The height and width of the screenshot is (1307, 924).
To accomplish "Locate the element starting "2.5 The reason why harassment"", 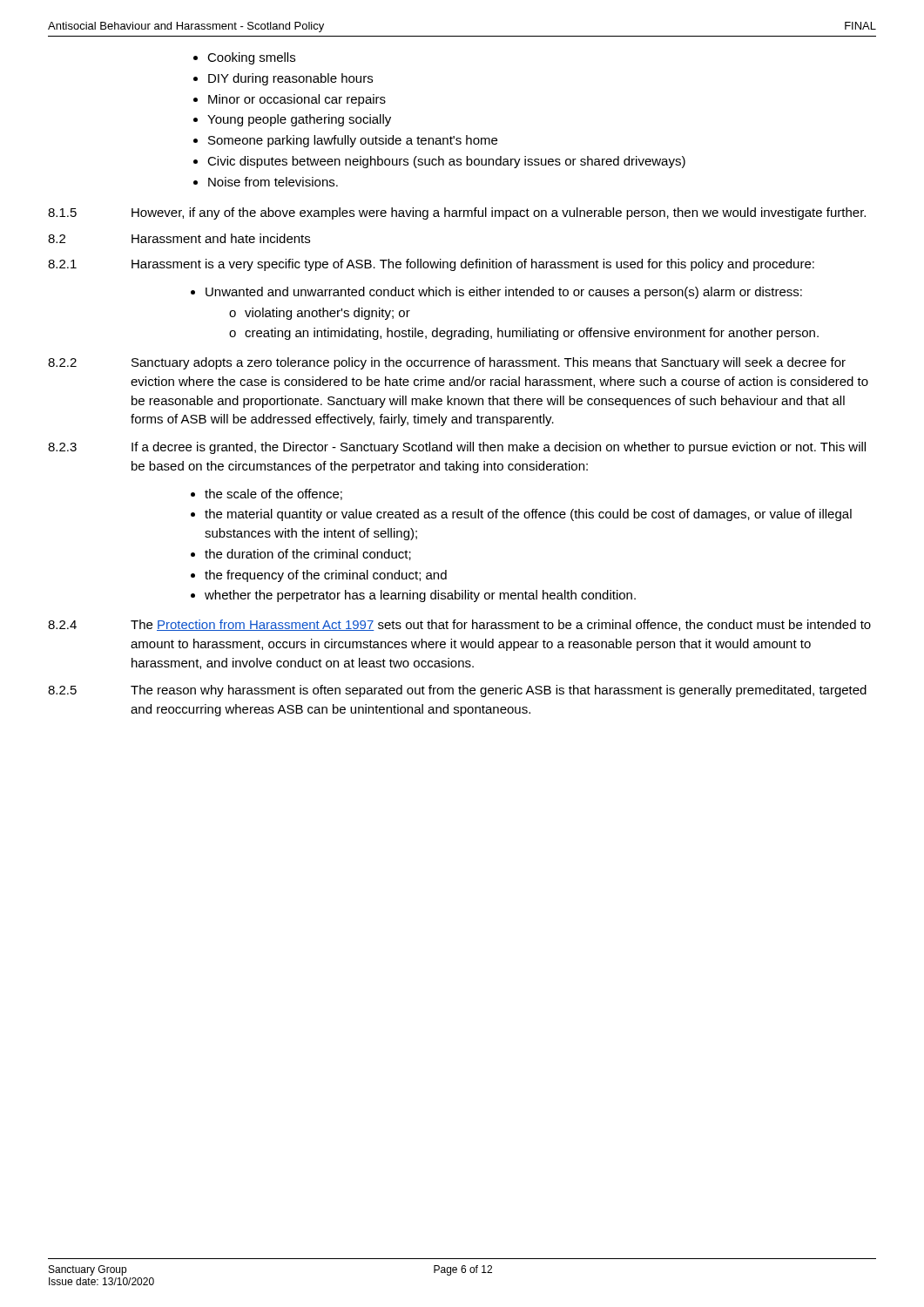I will [462, 700].
